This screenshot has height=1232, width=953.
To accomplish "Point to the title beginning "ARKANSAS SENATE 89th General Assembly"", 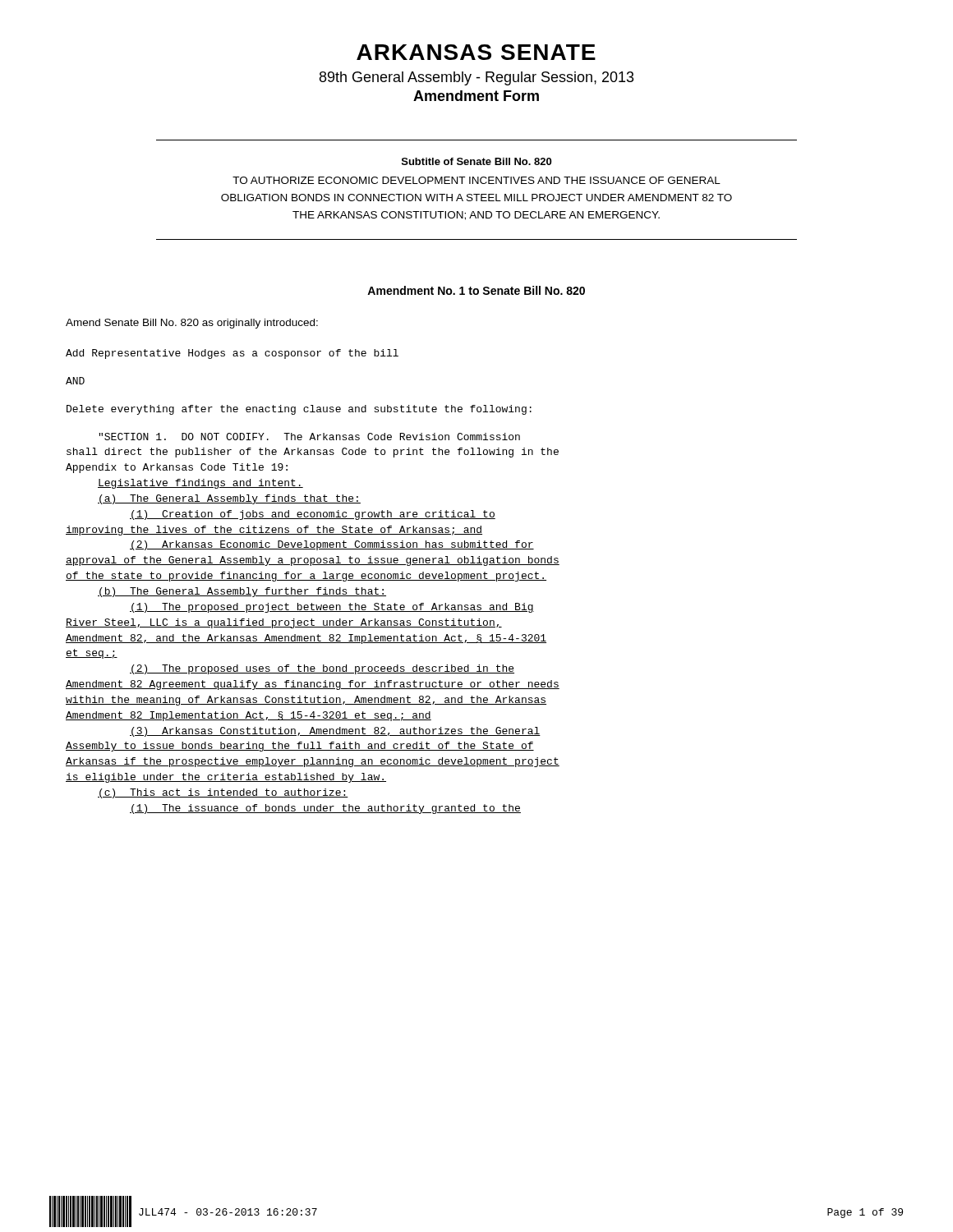I will coord(476,72).
